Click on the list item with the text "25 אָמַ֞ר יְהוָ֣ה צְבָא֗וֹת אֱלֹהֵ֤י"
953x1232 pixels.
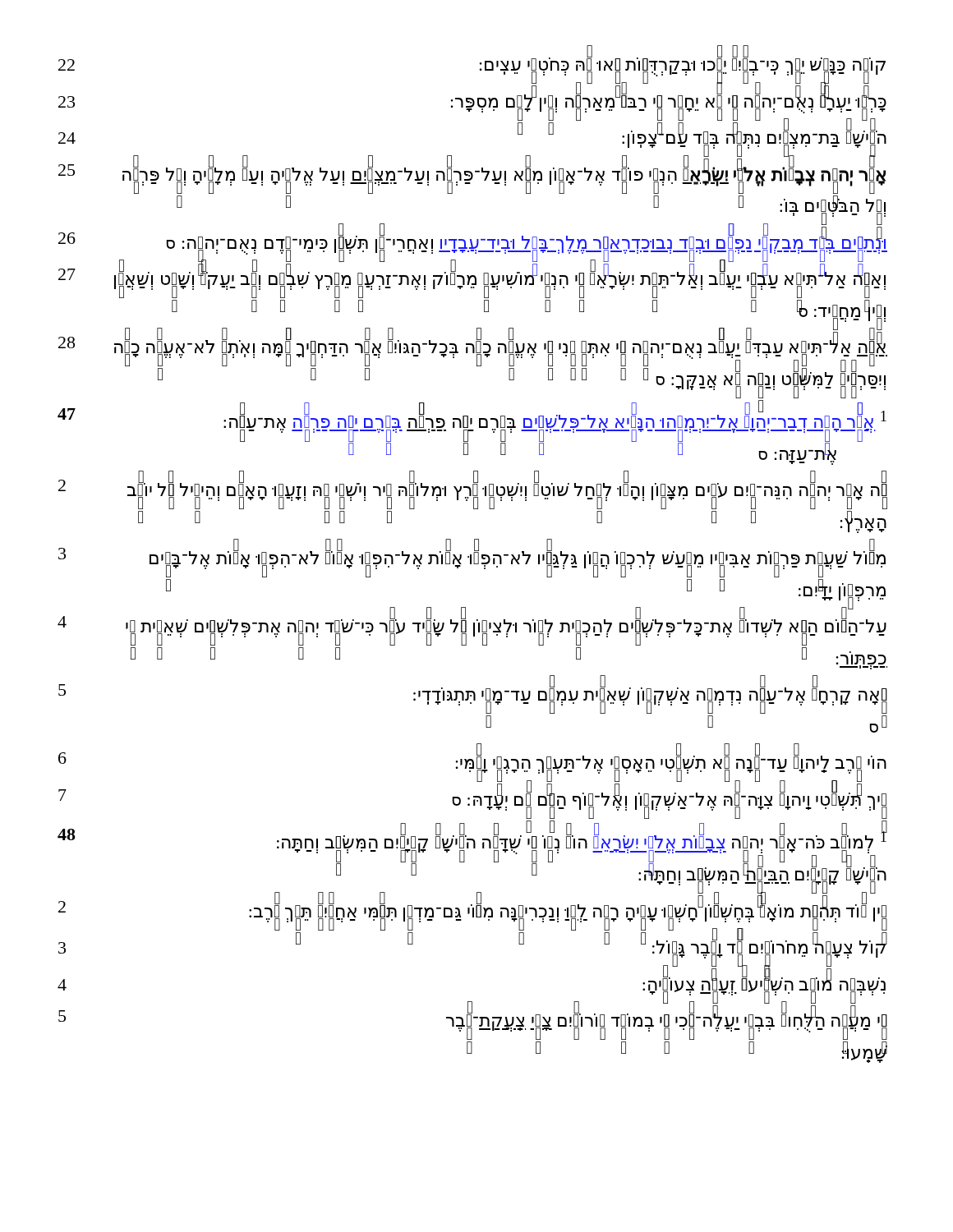(x=468, y=191)
